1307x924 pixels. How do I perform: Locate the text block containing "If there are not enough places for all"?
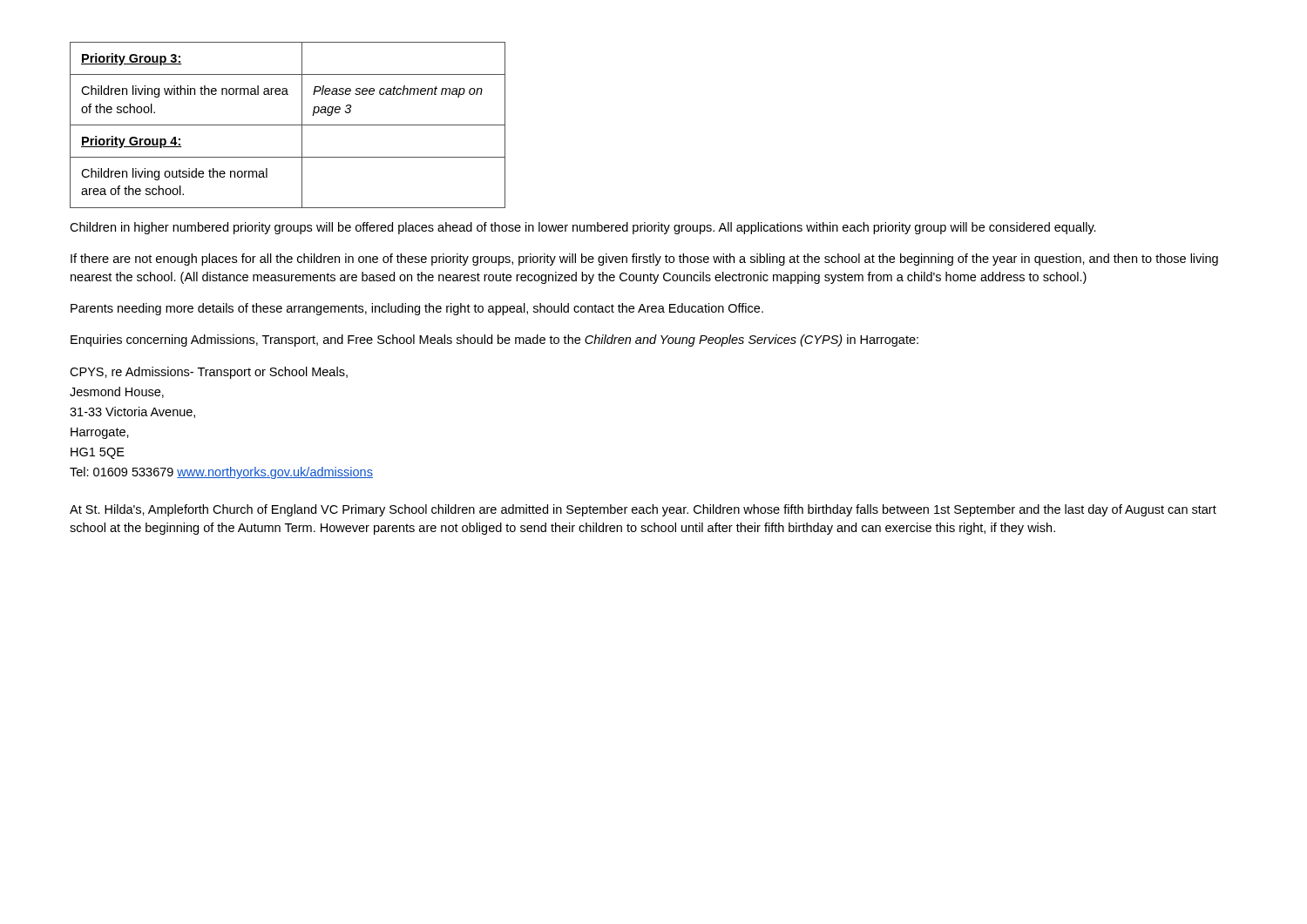coord(644,268)
